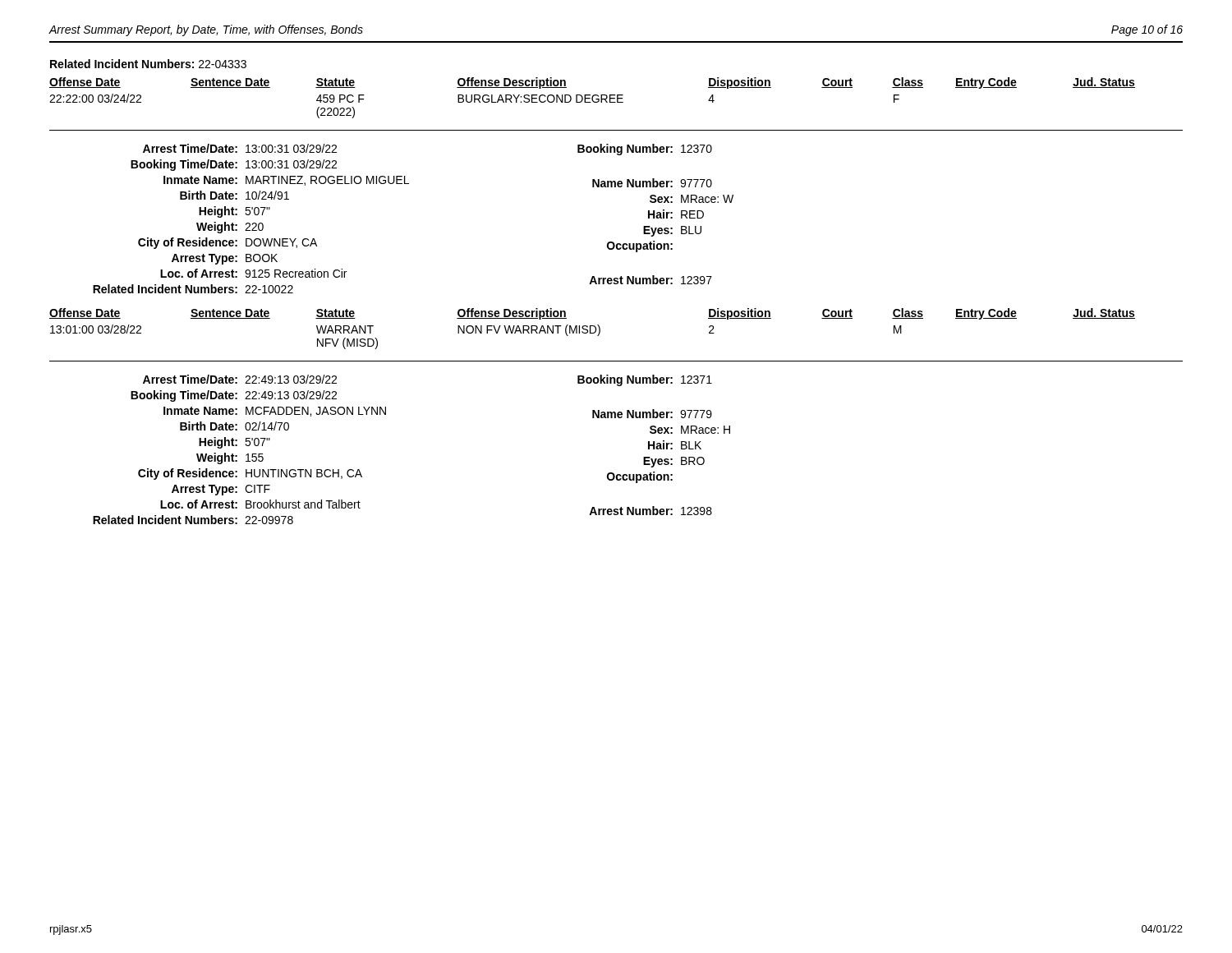The image size is (1232, 953).
Task: Navigate to the text block starting "Birth Date: 02/14/70"
Action: [169, 426]
